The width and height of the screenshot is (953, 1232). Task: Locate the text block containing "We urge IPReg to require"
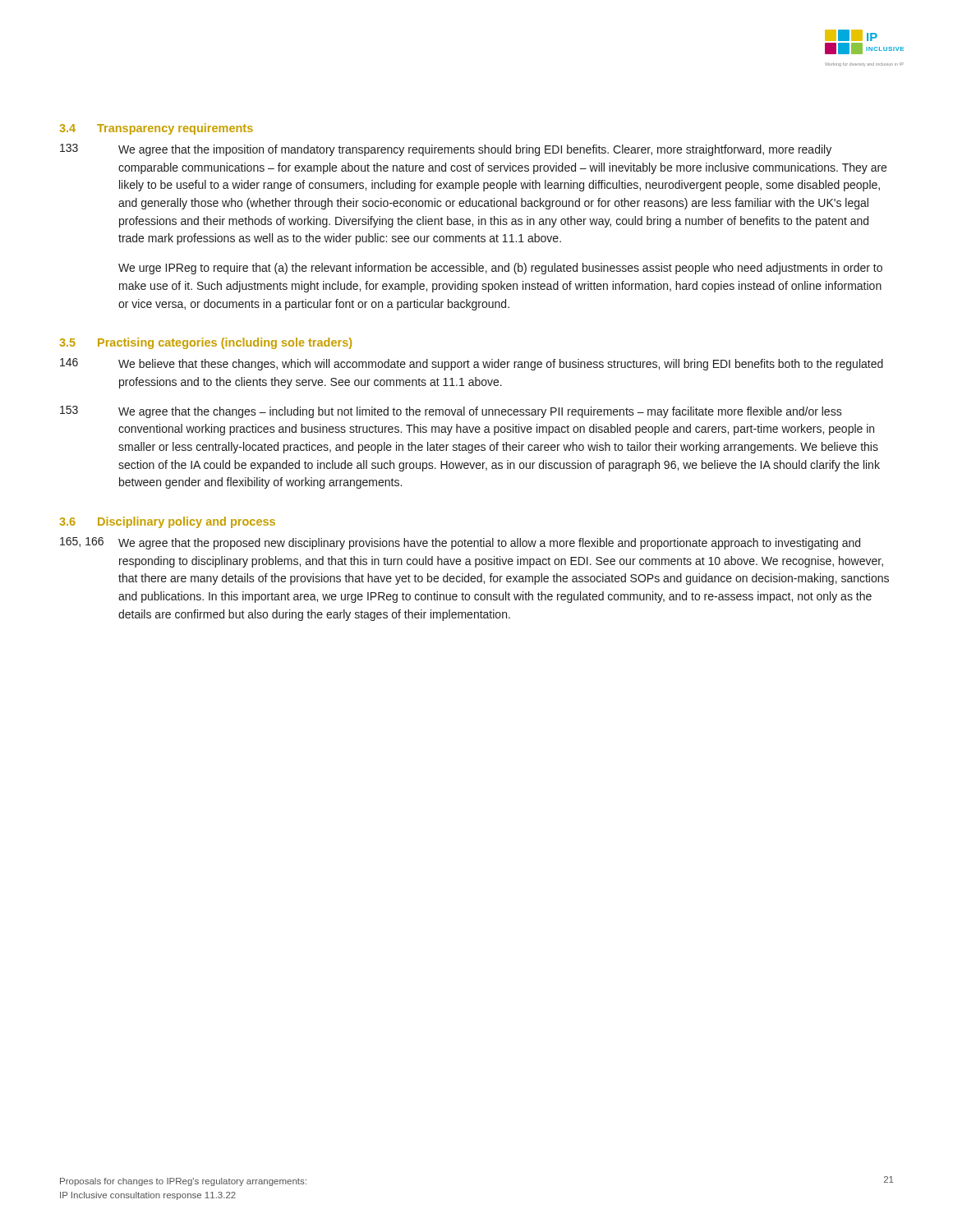point(501,286)
